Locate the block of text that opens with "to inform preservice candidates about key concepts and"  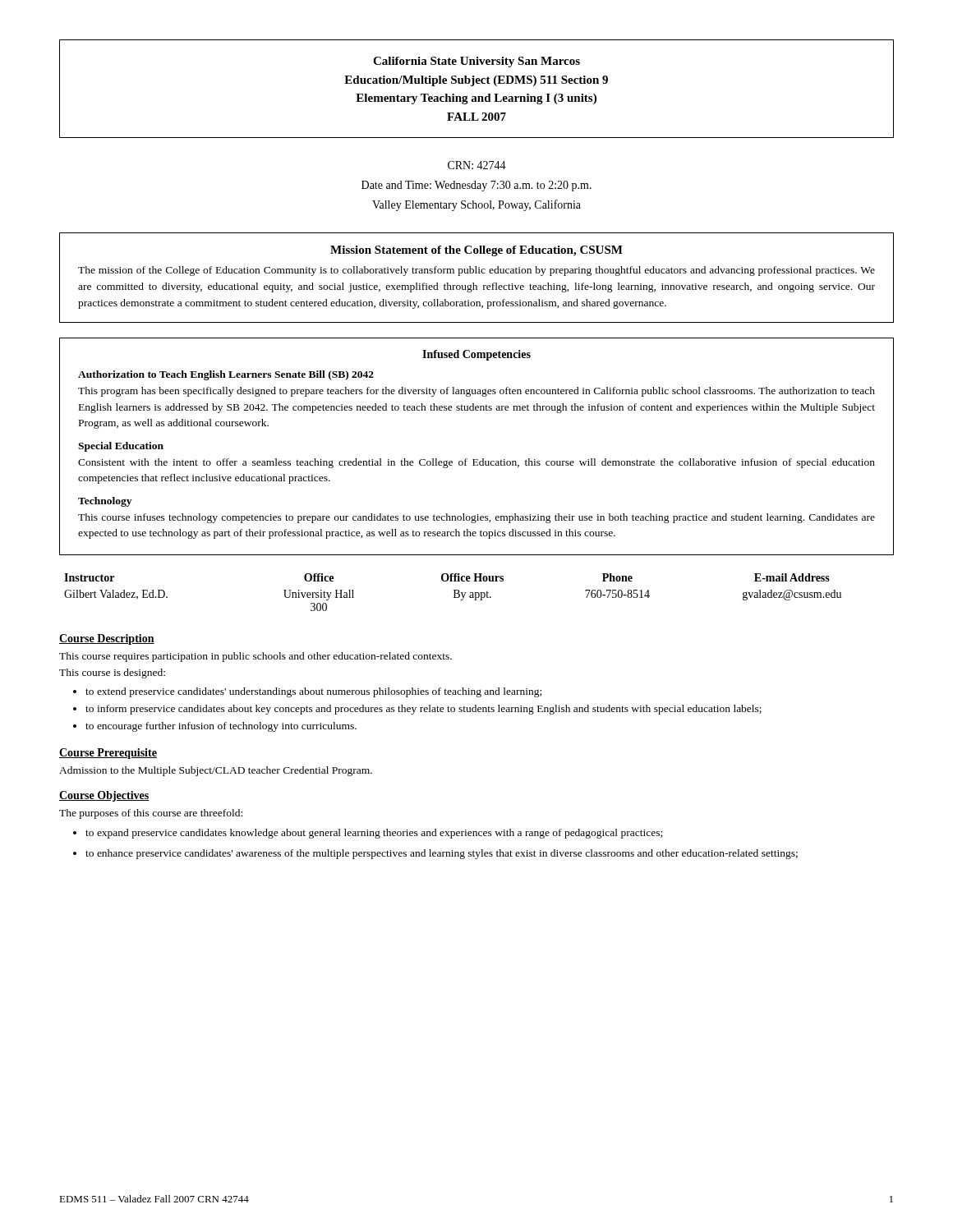pos(424,708)
